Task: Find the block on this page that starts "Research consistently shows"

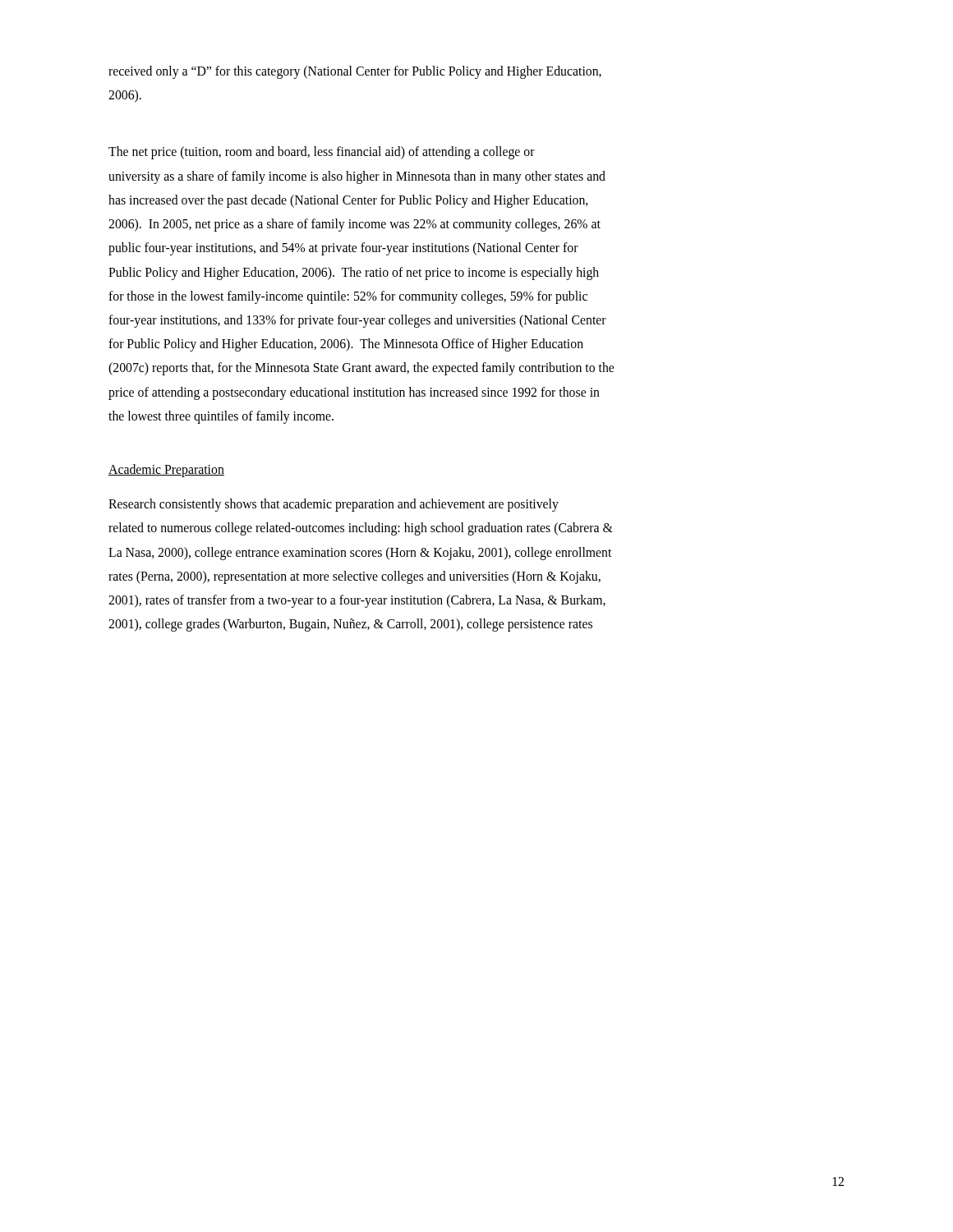Action: (476, 564)
